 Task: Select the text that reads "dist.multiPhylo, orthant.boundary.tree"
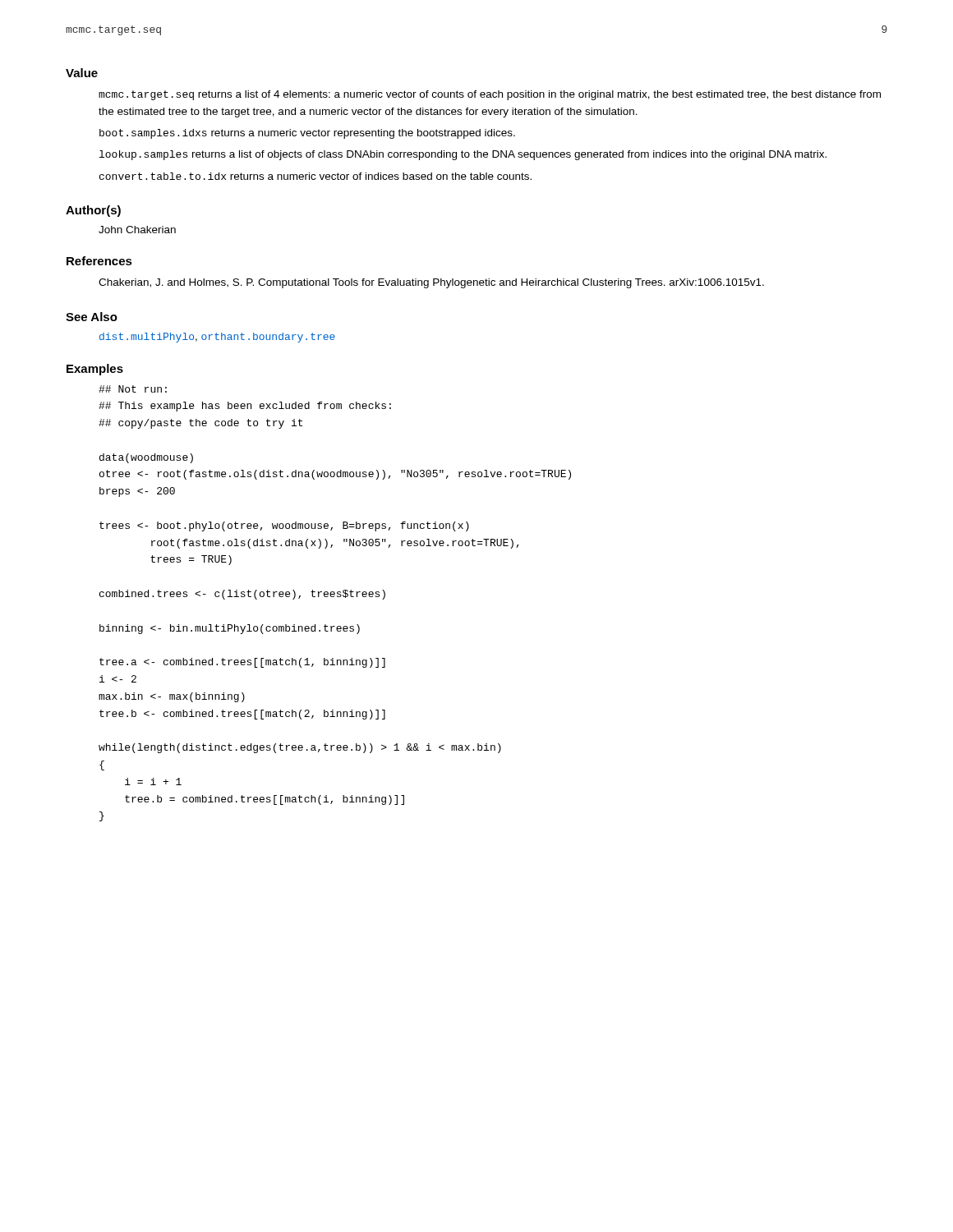pyautogui.click(x=217, y=336)
